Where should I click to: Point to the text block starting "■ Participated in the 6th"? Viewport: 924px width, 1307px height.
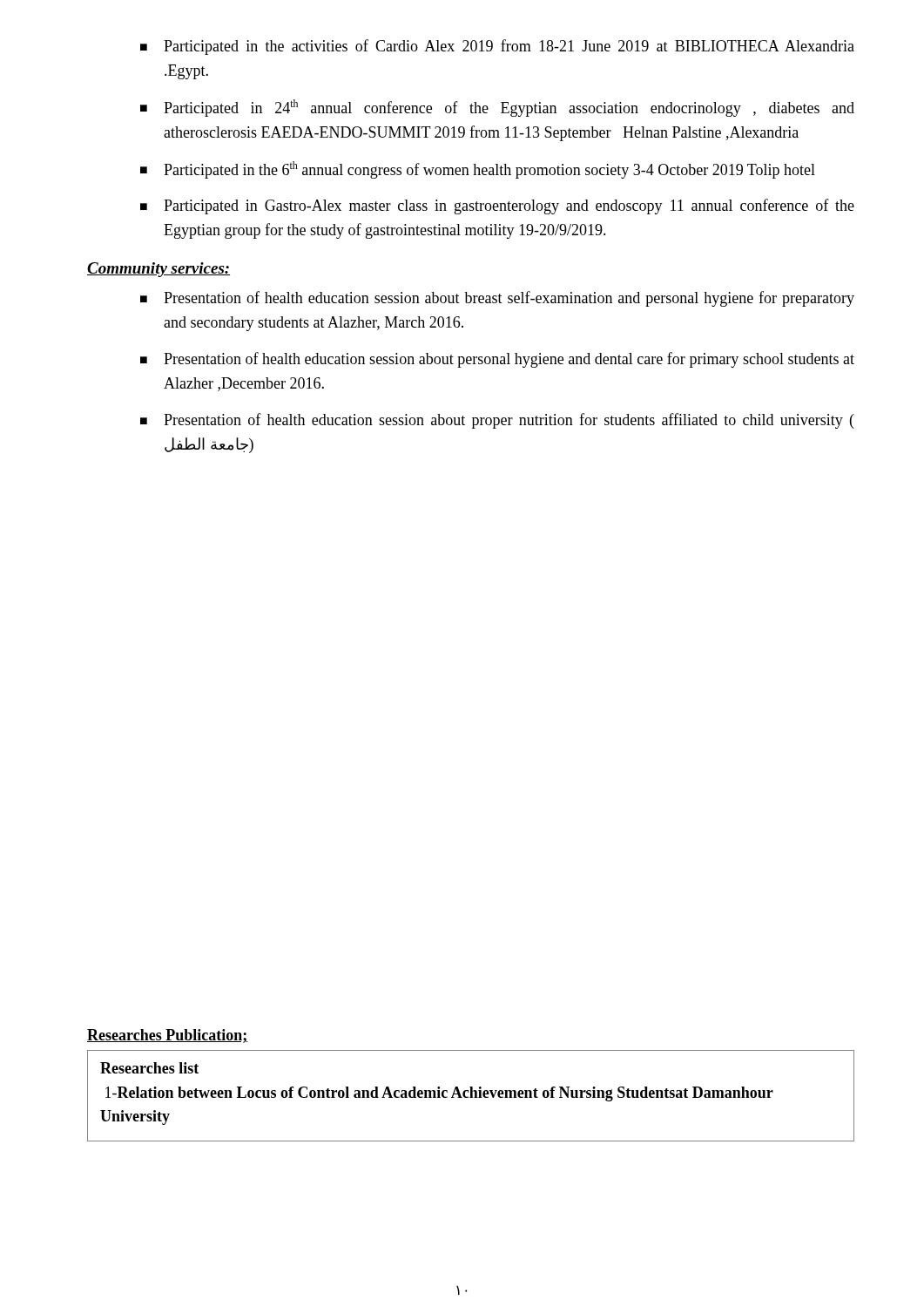[497, 170]
